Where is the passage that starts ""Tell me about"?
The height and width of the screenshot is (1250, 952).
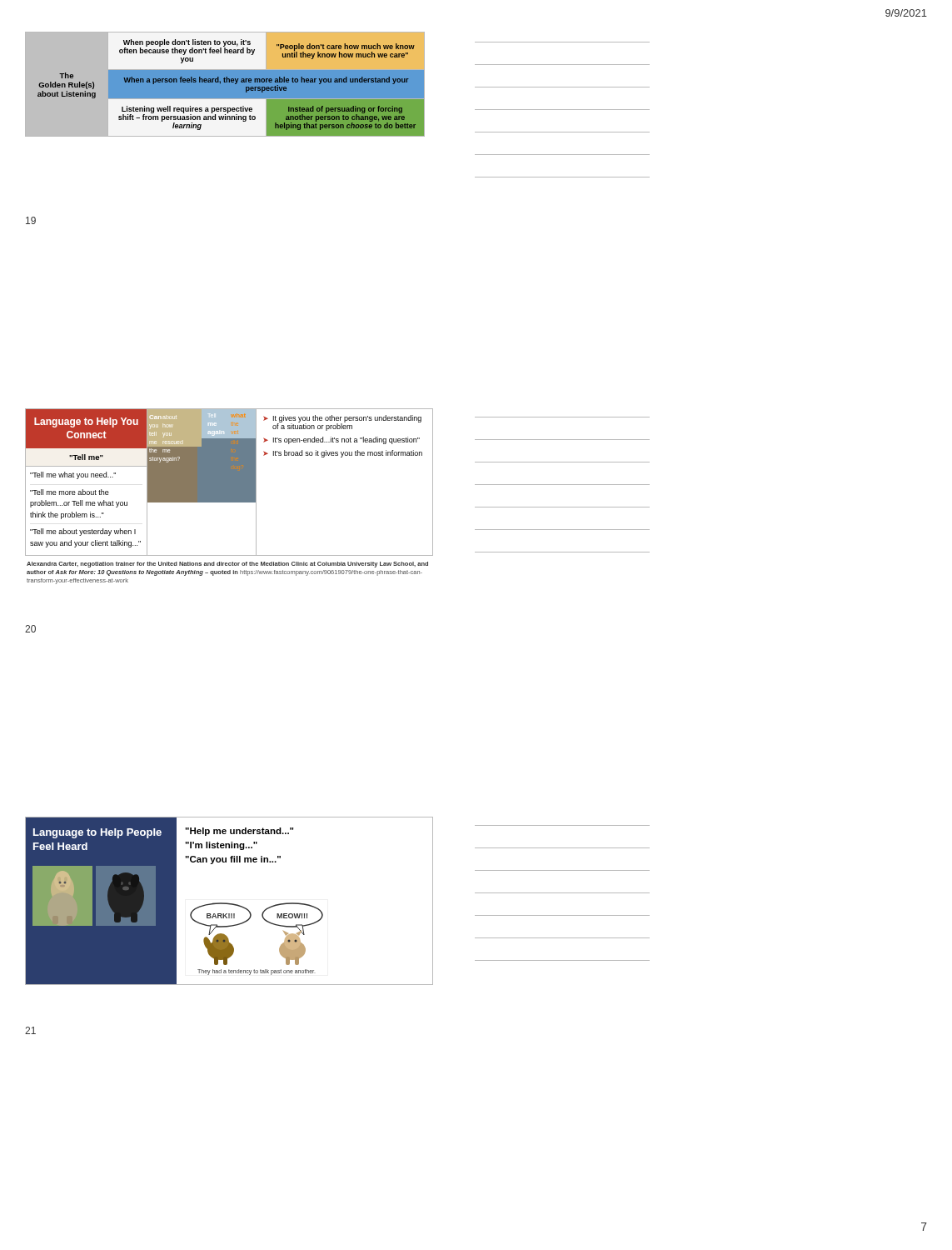85,537
